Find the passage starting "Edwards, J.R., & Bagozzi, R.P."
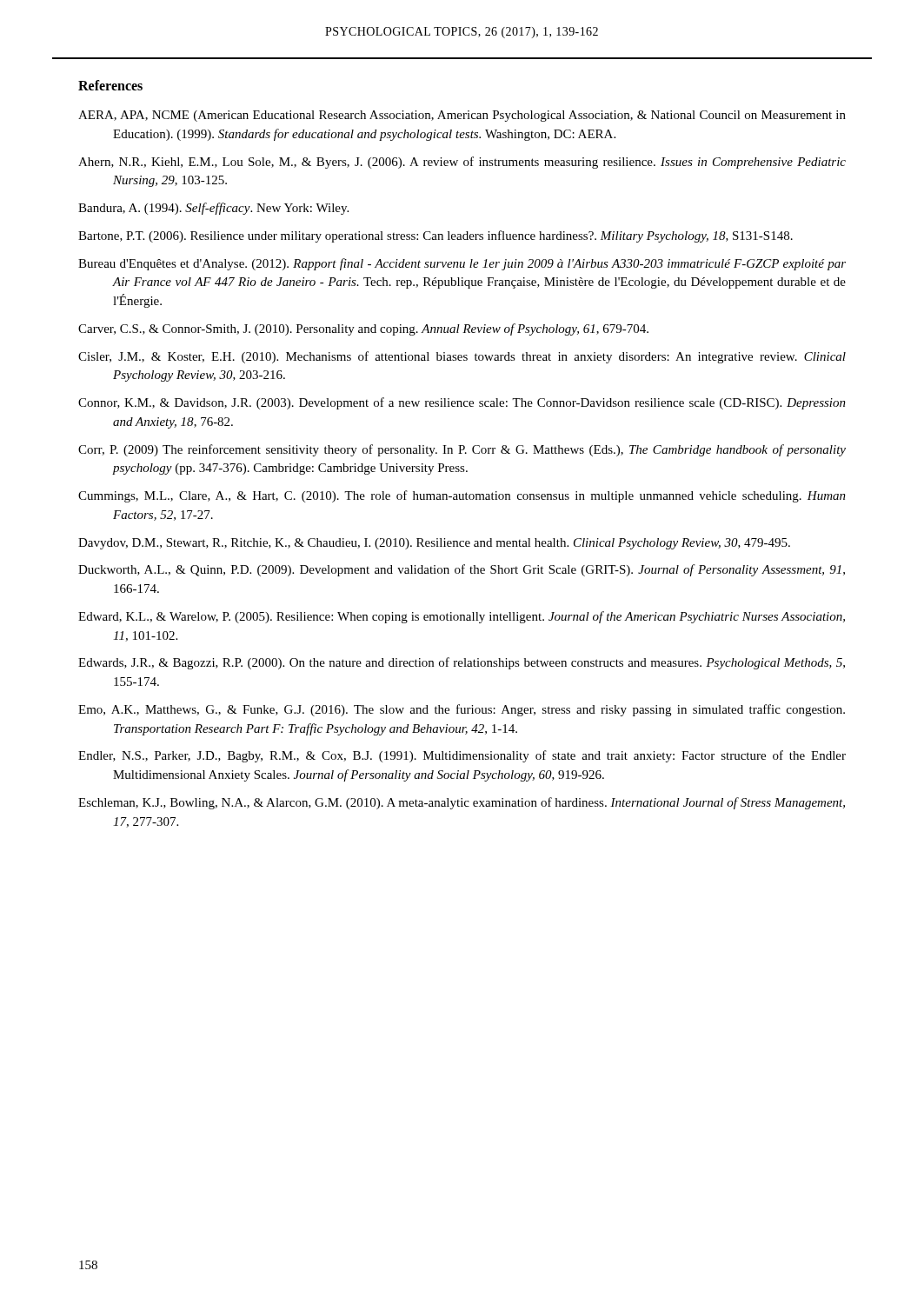Viewport: 924px width, 1304px height. (462, 672)
